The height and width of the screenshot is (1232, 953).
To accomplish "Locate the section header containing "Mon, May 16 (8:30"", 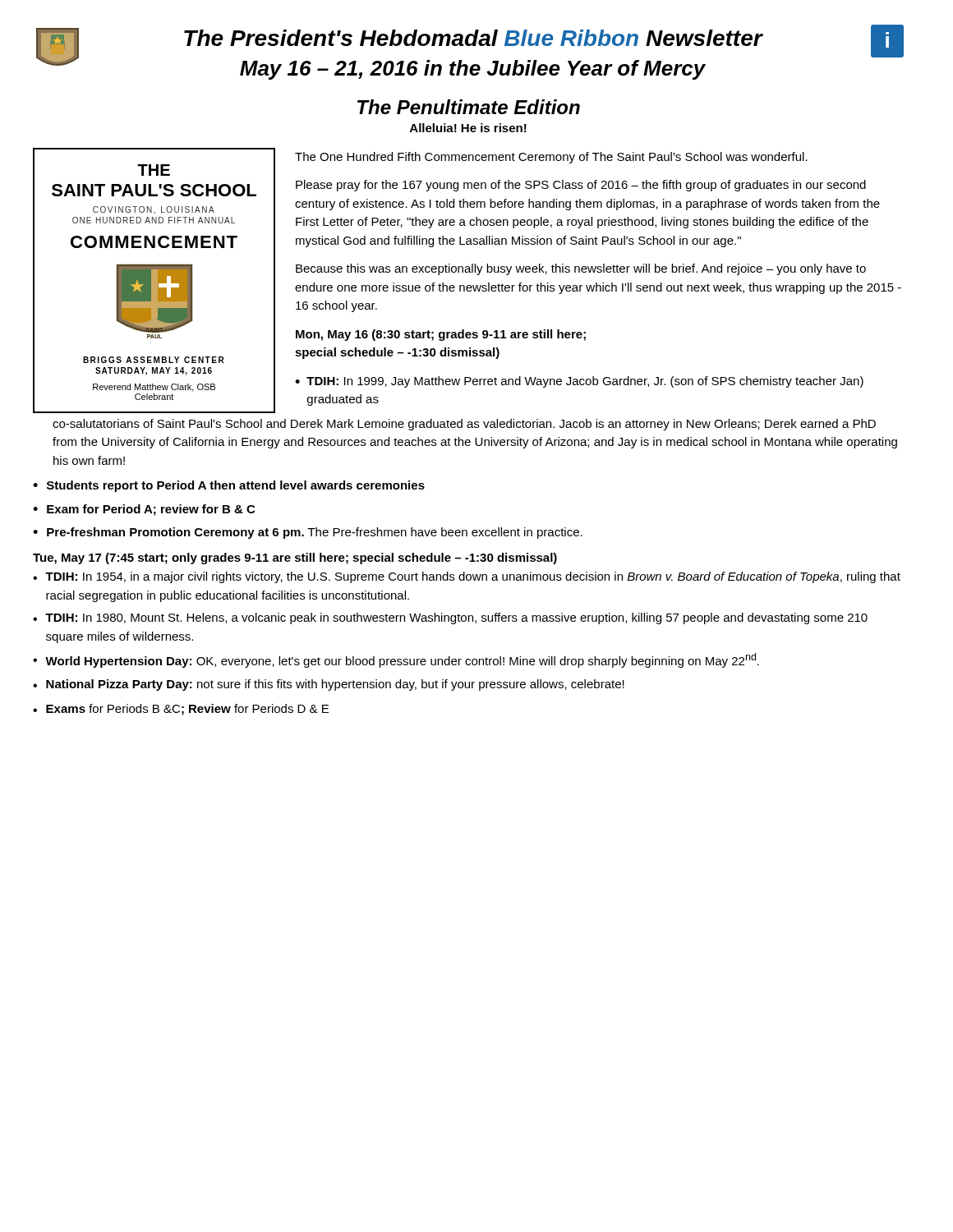I will (441, 335).
